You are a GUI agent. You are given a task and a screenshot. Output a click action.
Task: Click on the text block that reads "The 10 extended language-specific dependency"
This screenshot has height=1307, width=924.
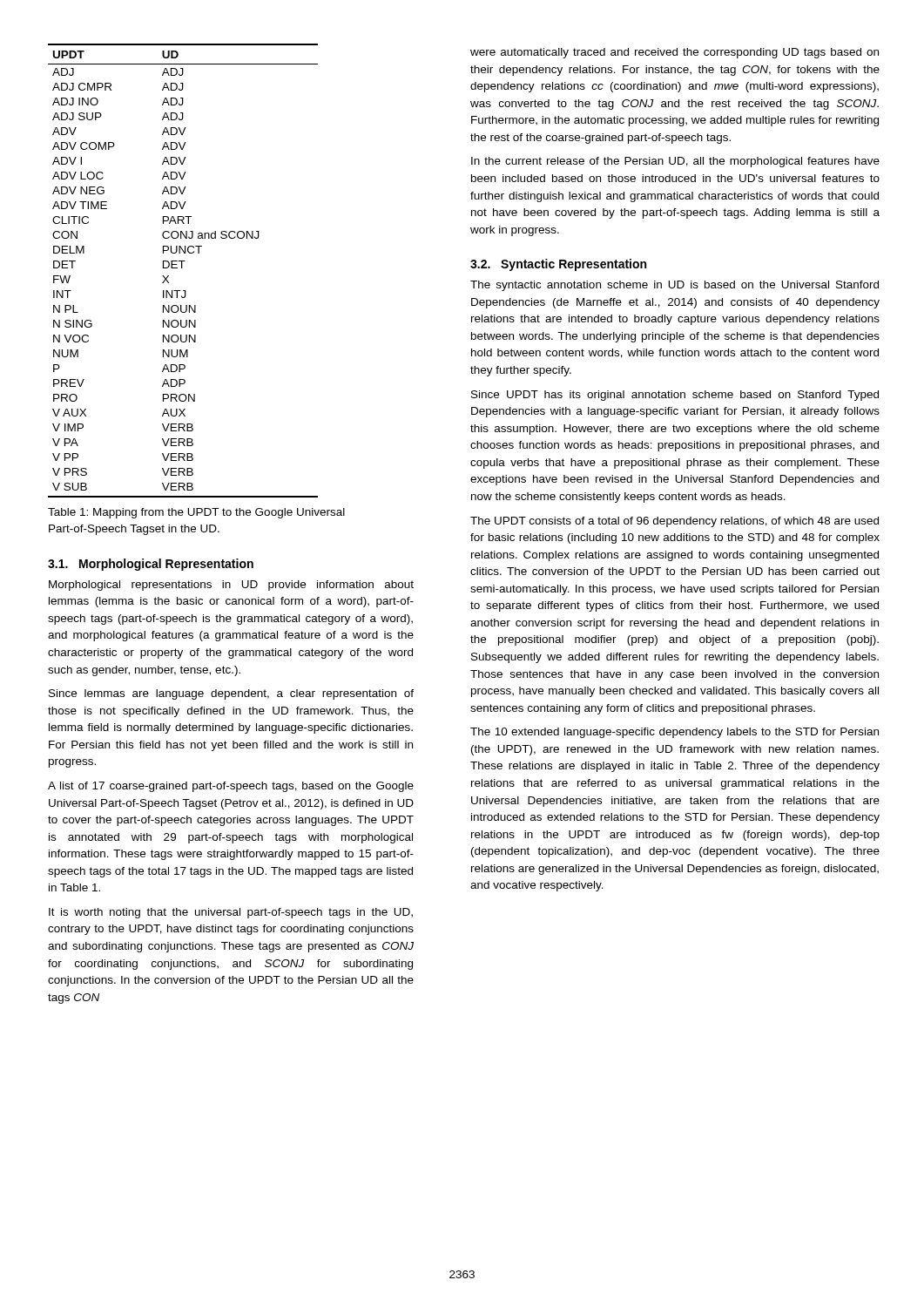(x=675, y=808)
